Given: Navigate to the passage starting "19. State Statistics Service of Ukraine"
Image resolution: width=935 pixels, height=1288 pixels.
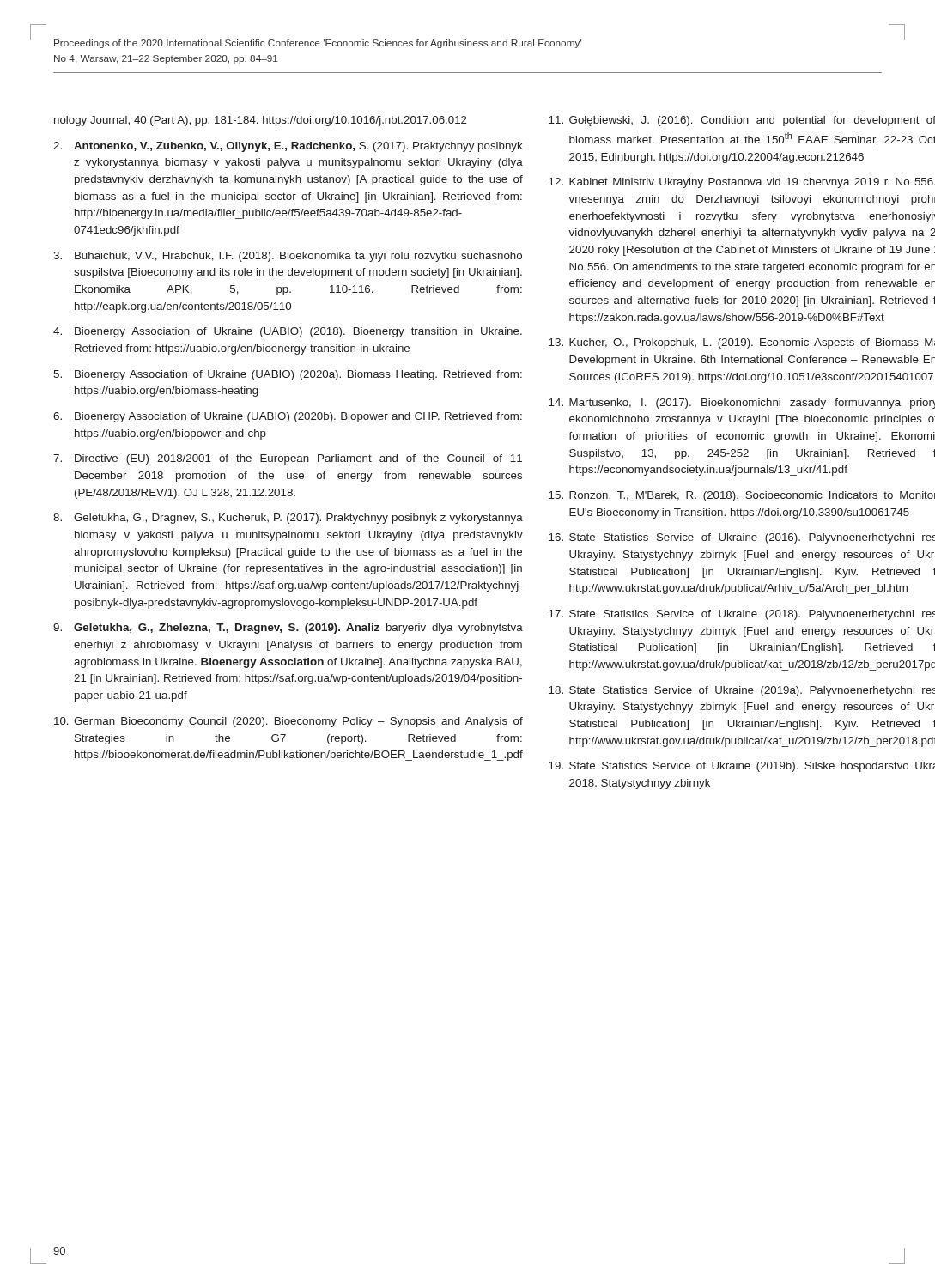Looking at the screenshot, I should coord(742,774).
